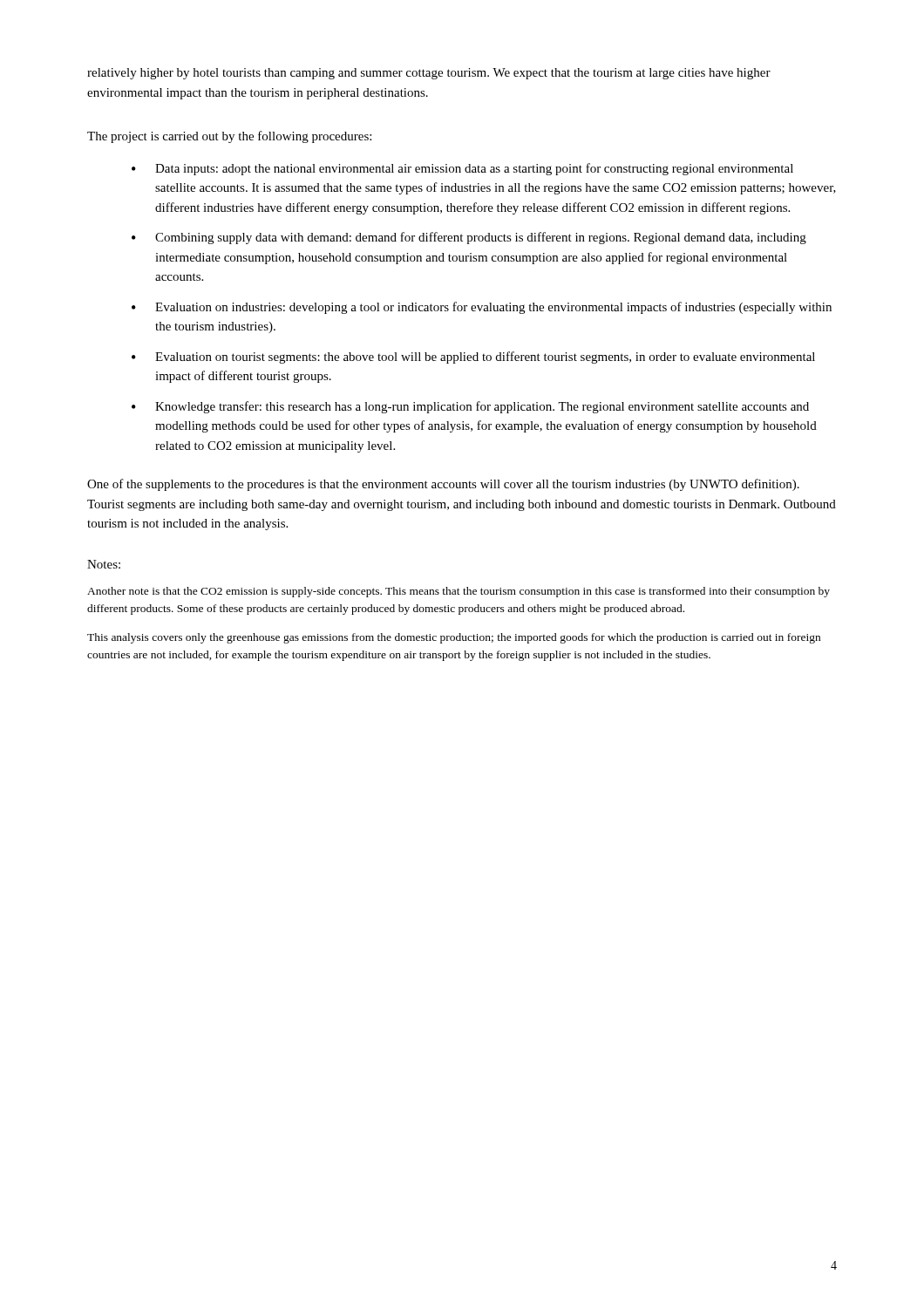Where is the passage that starts "Another note is that the CO2"?
Screen dimensions: 1308x924
pyautogui.click(x=458, y=600)
